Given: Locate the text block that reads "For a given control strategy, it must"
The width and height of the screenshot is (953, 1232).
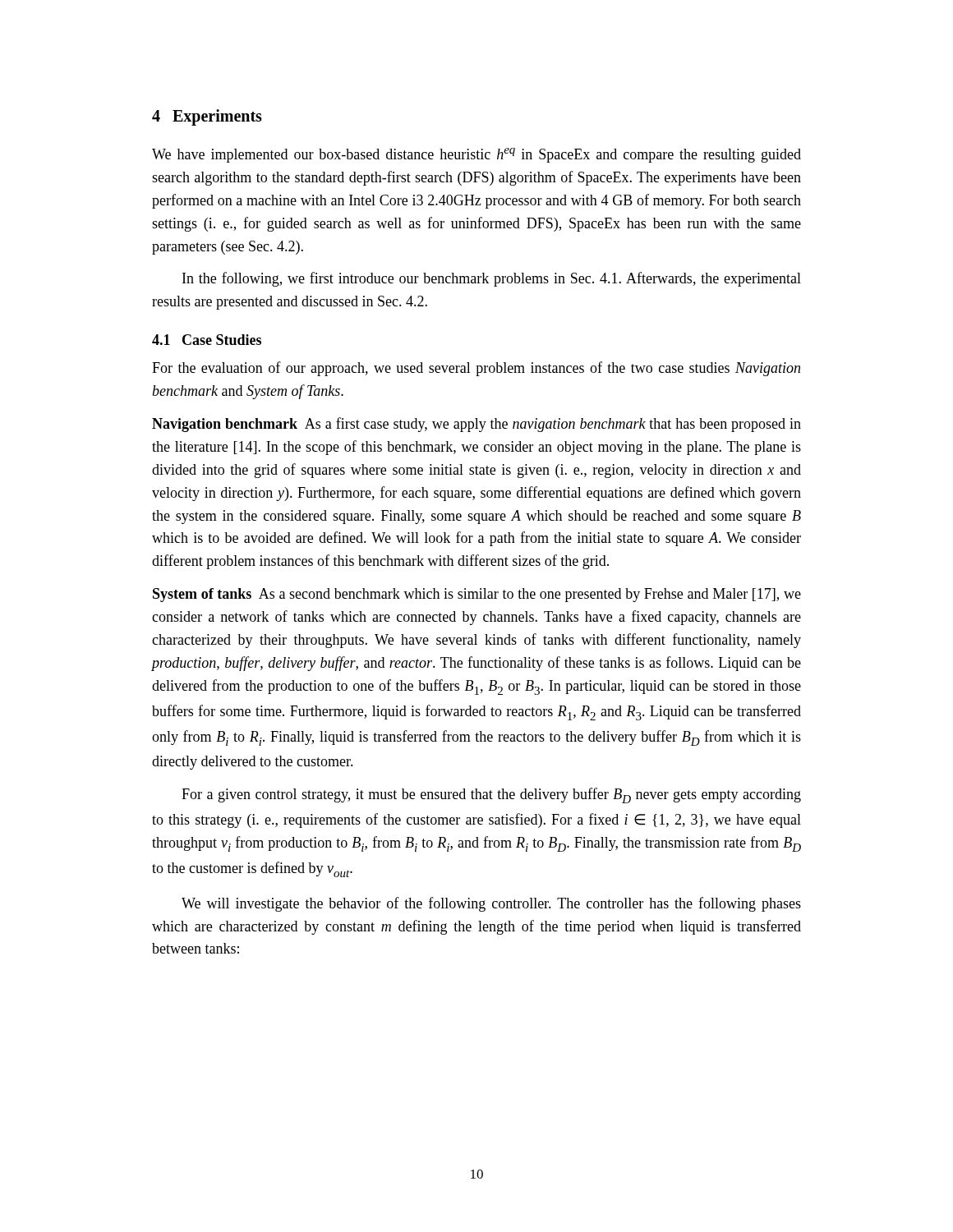Looking at the screenshot, I should tap(476, 833).
